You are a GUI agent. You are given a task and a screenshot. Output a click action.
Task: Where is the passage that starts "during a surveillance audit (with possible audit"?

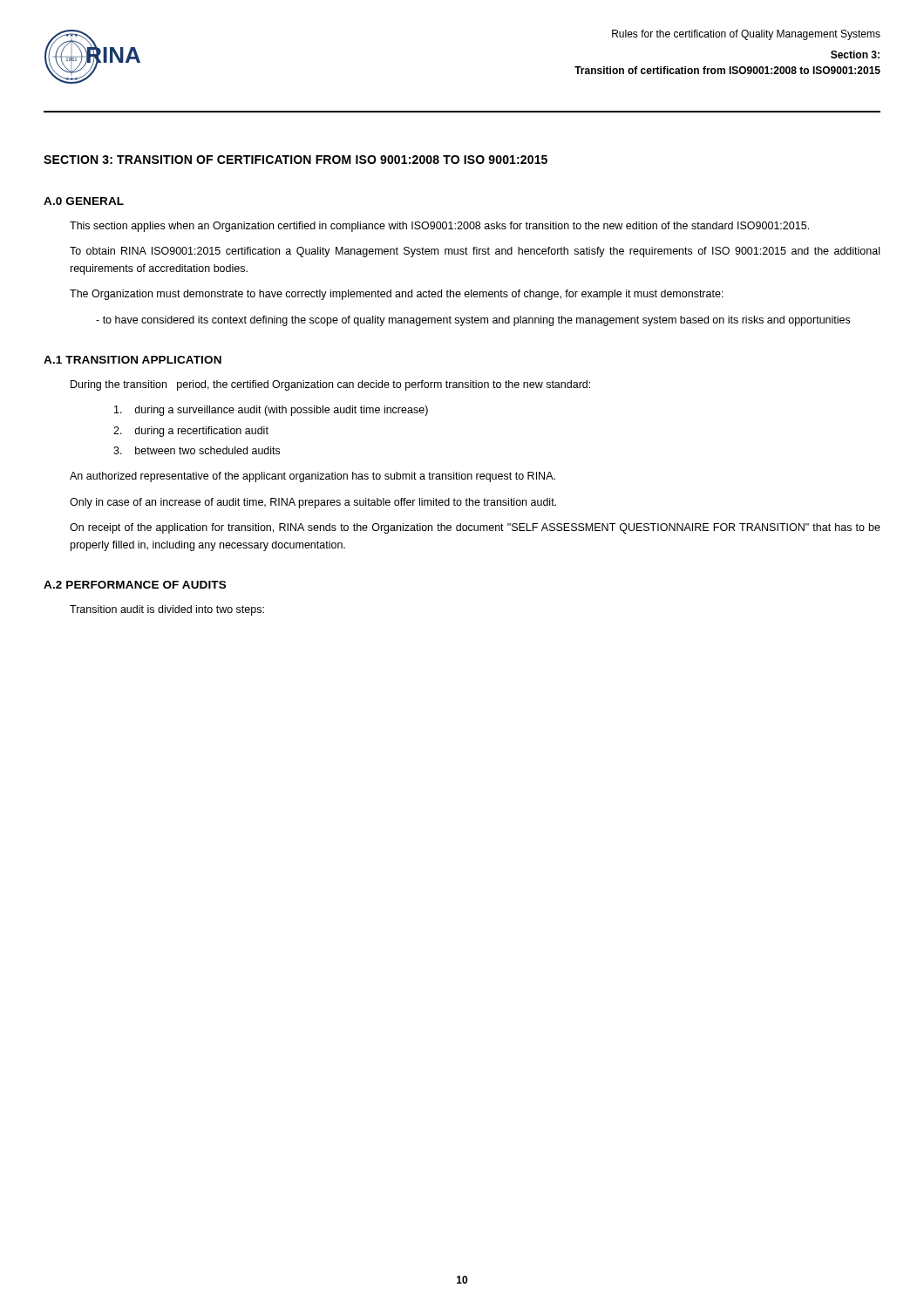click(271, 410)
